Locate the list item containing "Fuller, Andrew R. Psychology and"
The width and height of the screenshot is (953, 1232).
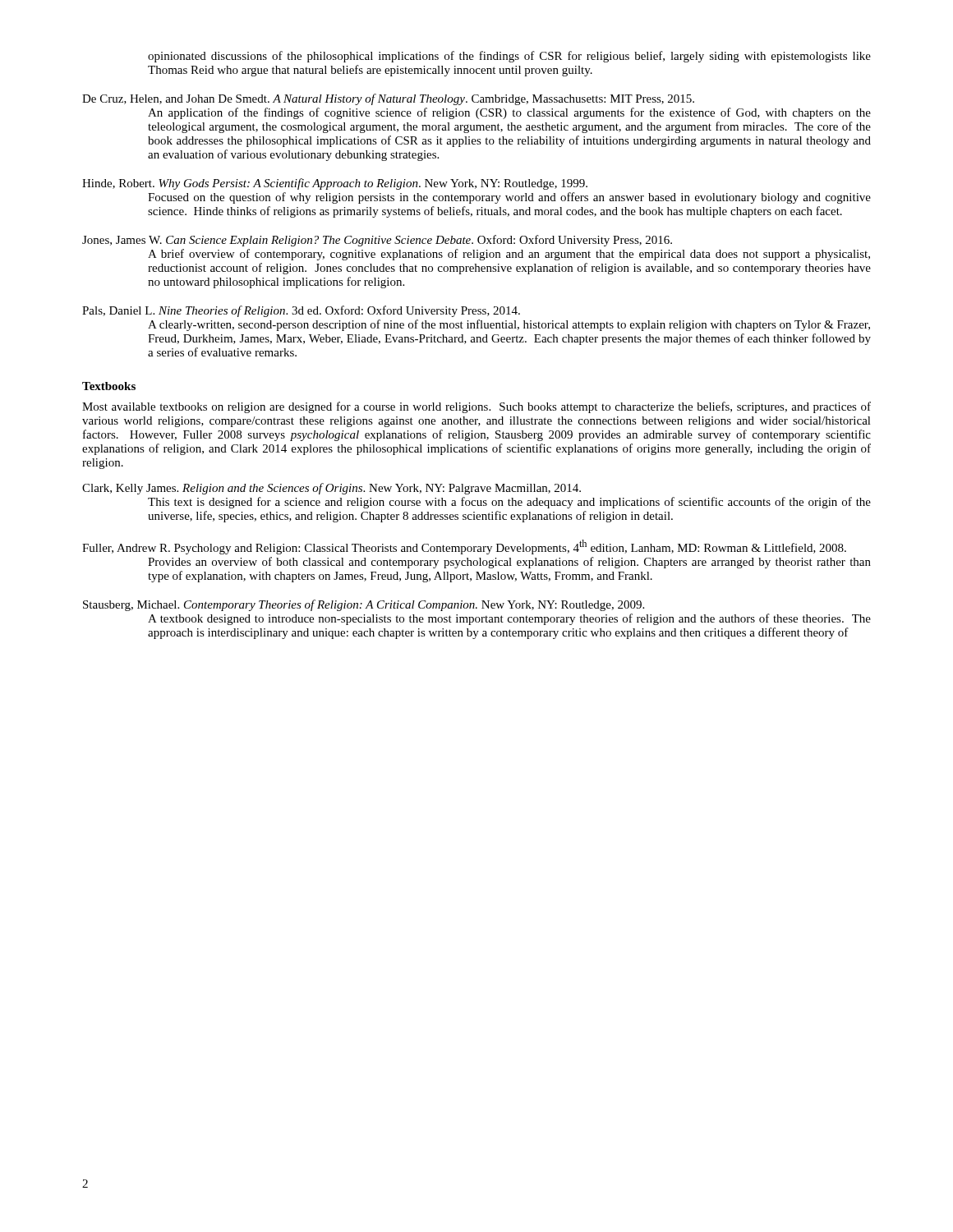tap(476, 561)
